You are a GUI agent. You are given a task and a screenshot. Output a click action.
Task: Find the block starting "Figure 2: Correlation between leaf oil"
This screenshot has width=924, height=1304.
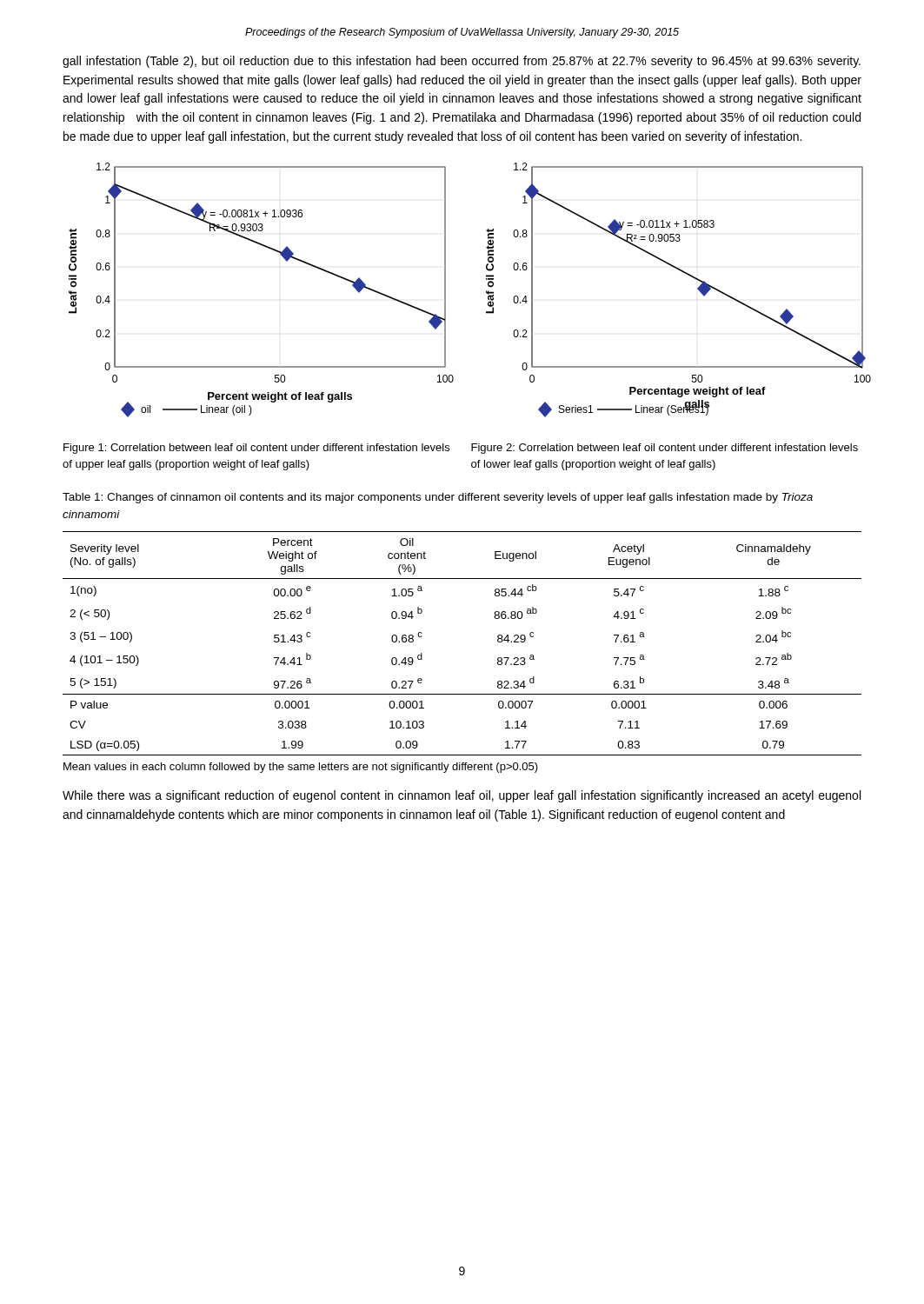(664, 456)
